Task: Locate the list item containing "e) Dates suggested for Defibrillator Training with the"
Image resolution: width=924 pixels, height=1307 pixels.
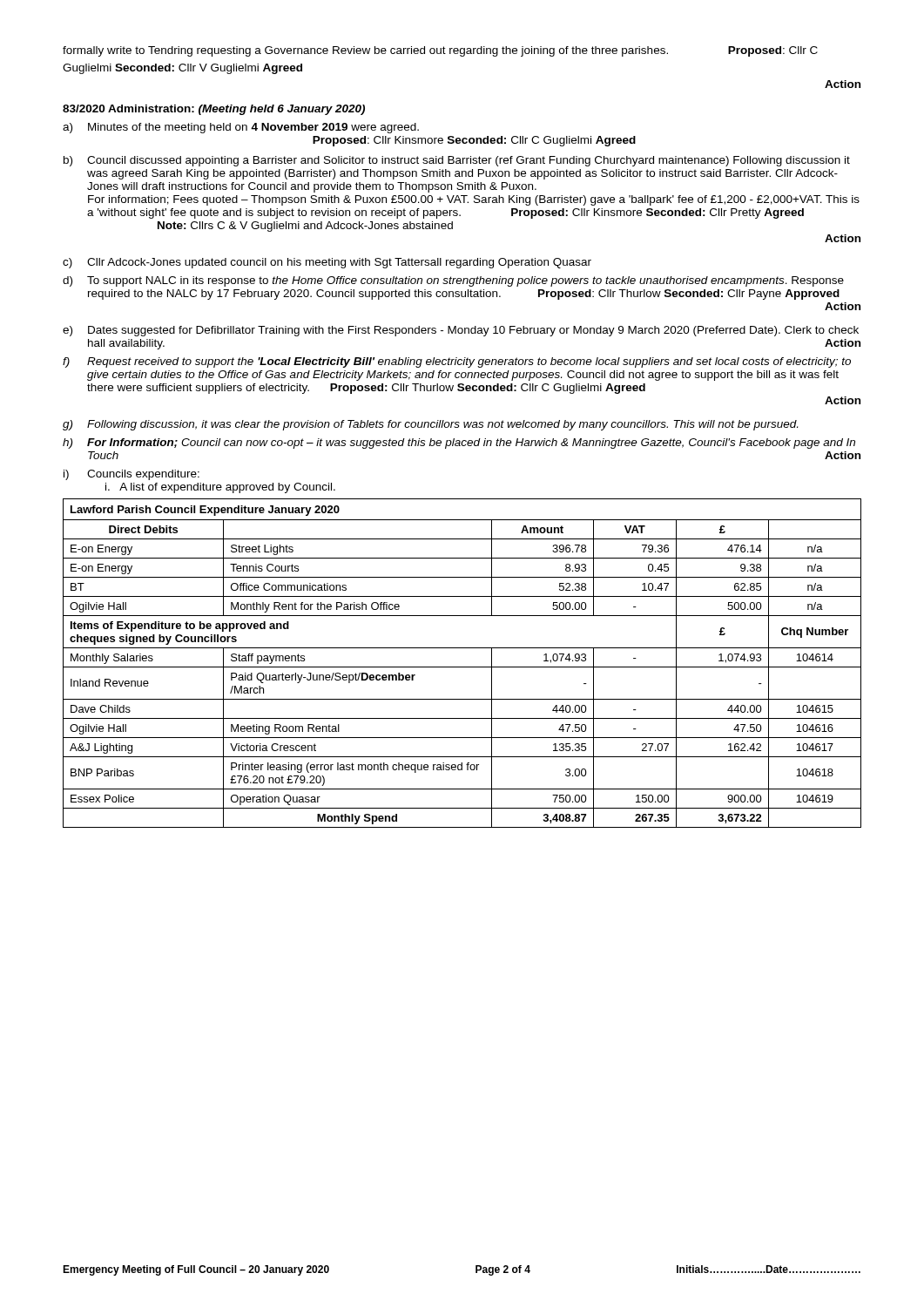Action: (462, 336)
